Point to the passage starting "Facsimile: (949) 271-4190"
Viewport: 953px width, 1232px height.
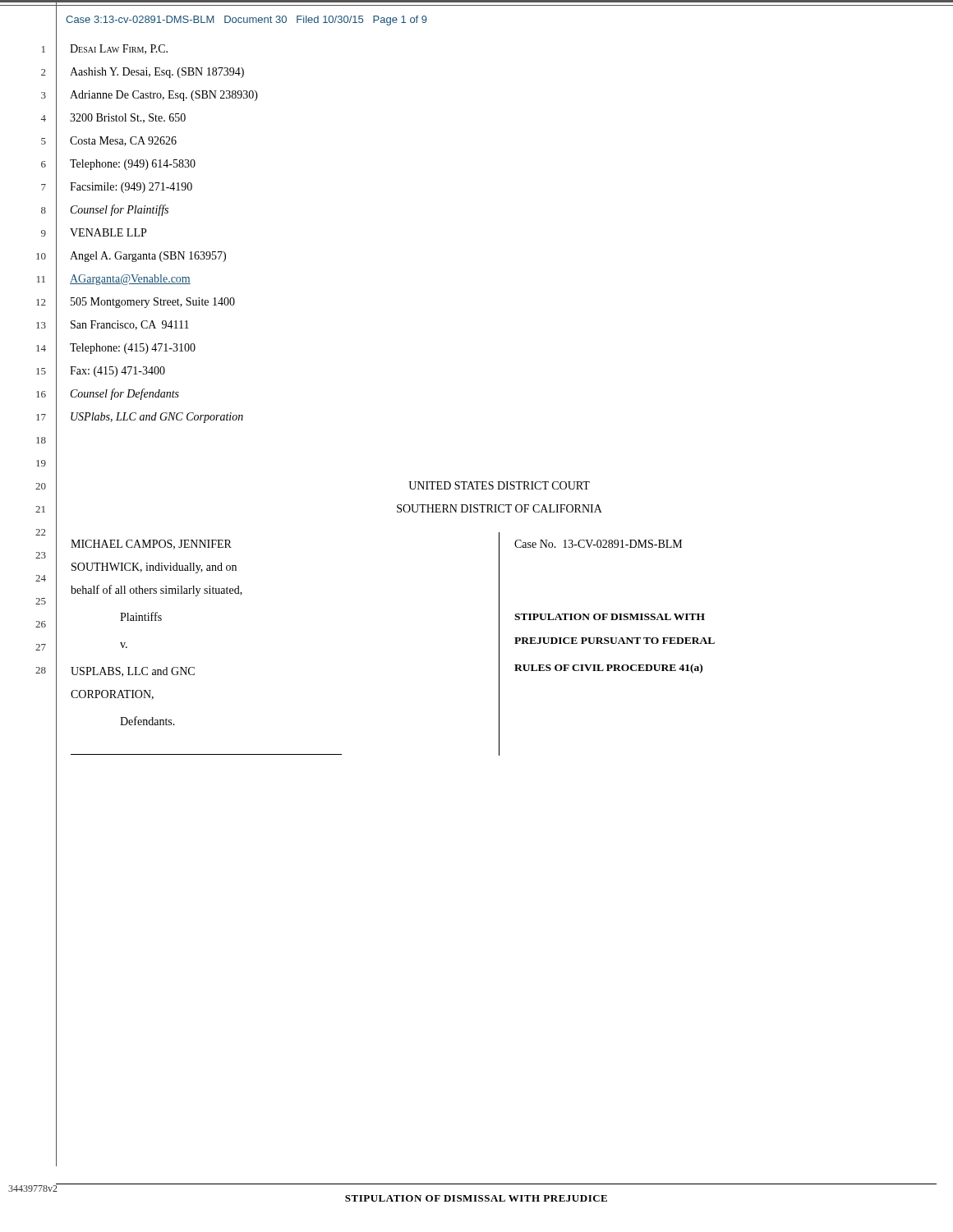tap(131, 188)
